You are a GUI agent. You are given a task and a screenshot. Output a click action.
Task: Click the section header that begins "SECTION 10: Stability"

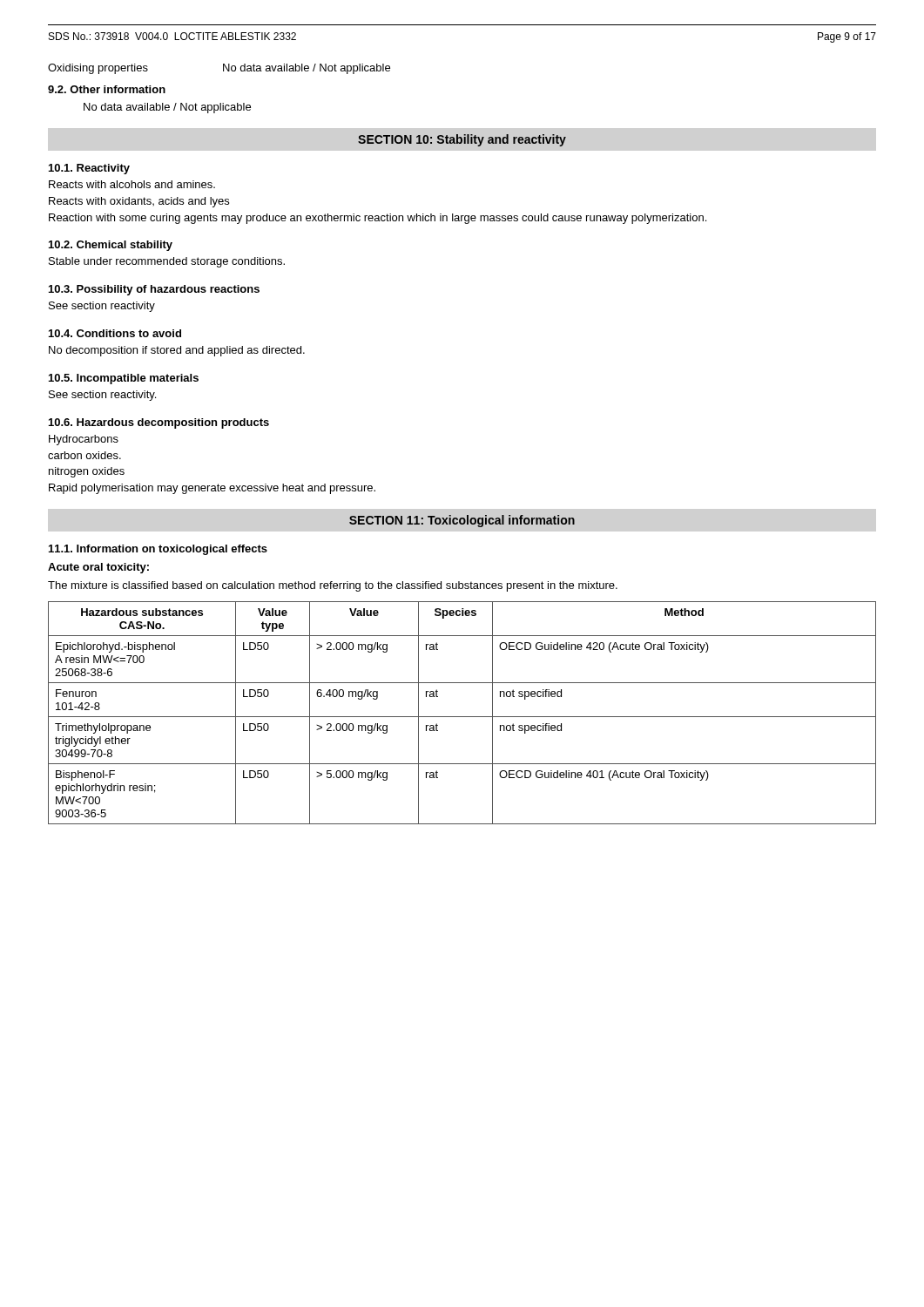tap(462, 139)
